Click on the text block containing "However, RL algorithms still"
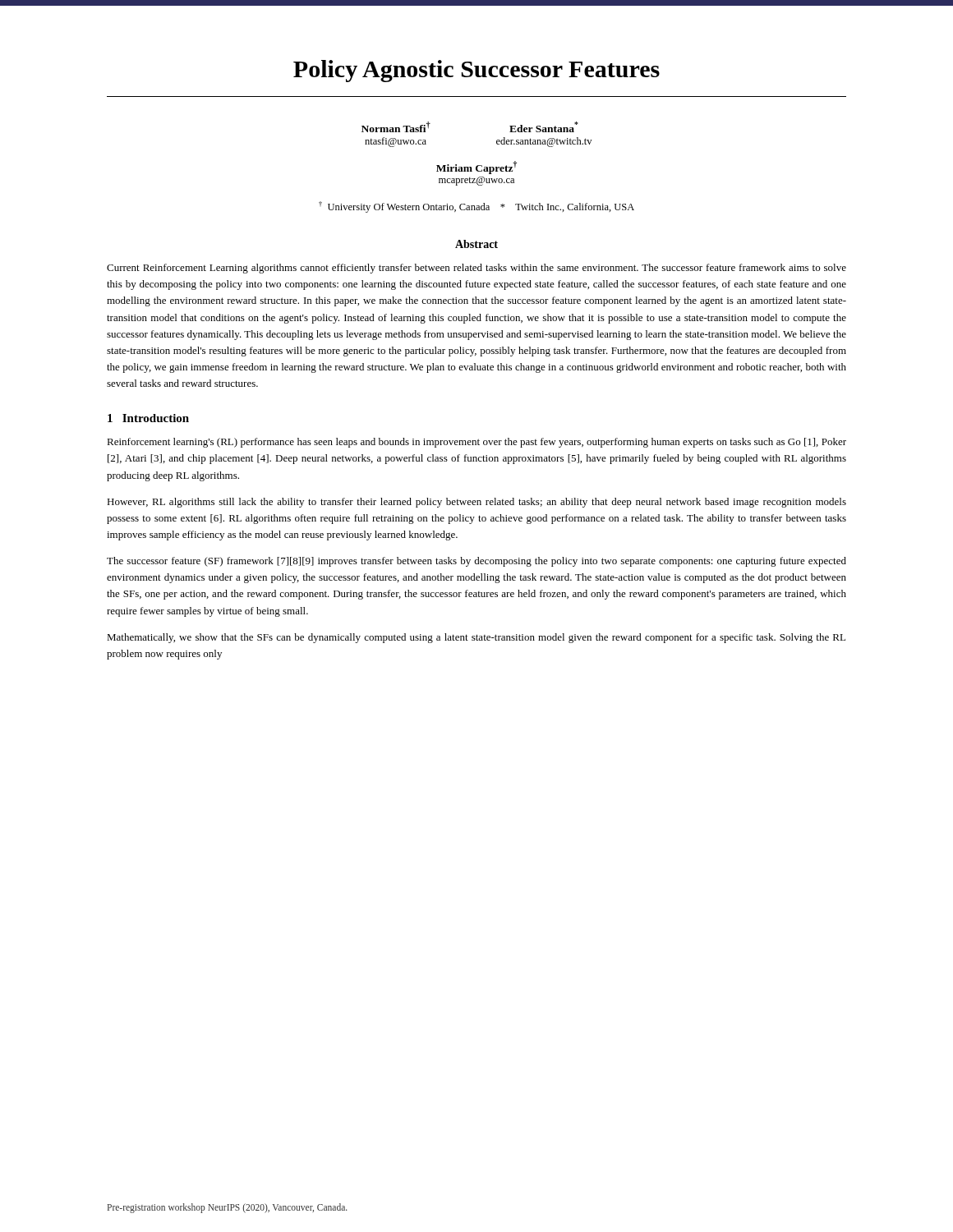953x1232 pixels. click(476, 518)
